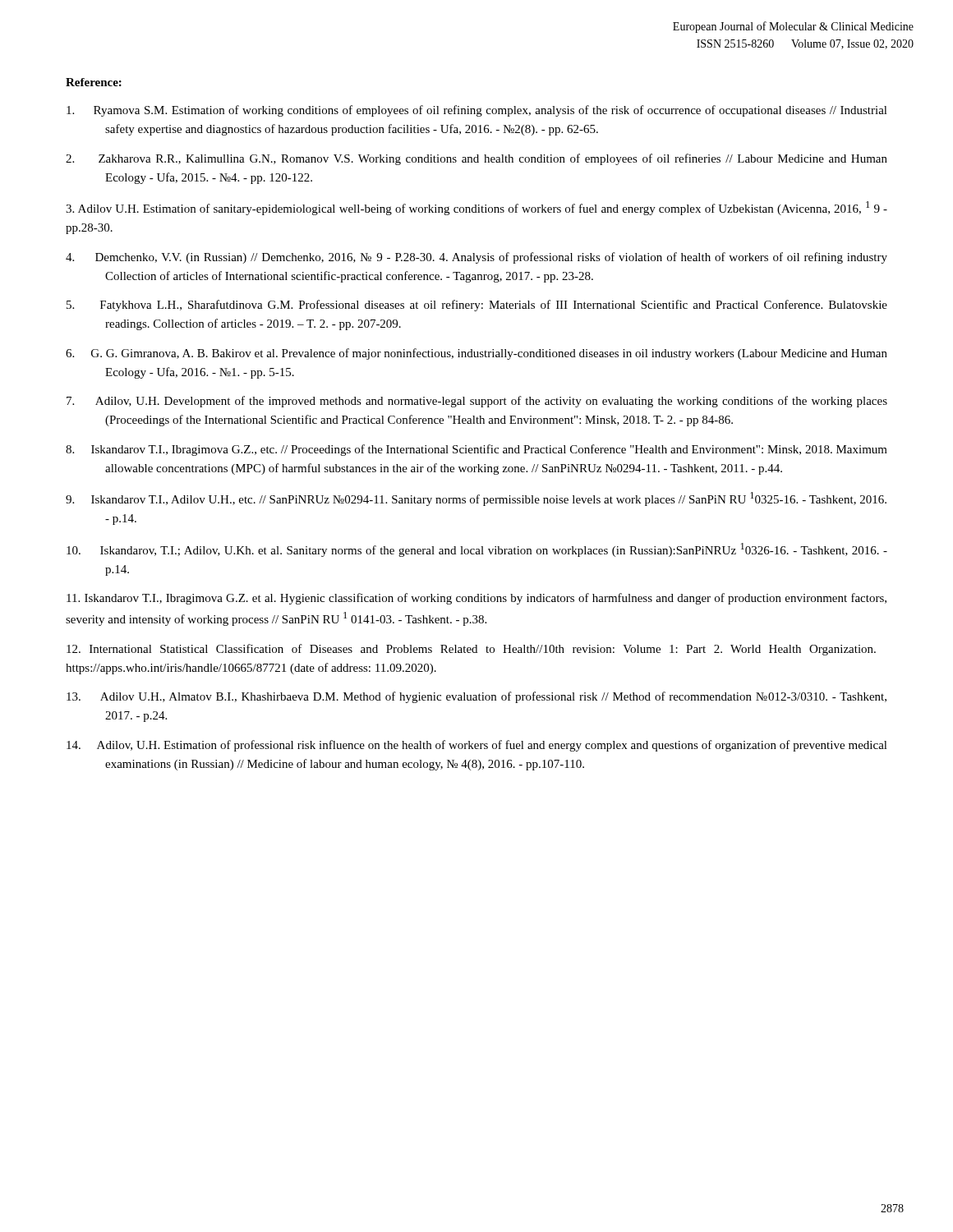Find the list item containing "5. Fatykhova L.H., Sharafutdinova G.M. Professional diseases at"
The image size is (953, 1232).
(x=476, y=314)
